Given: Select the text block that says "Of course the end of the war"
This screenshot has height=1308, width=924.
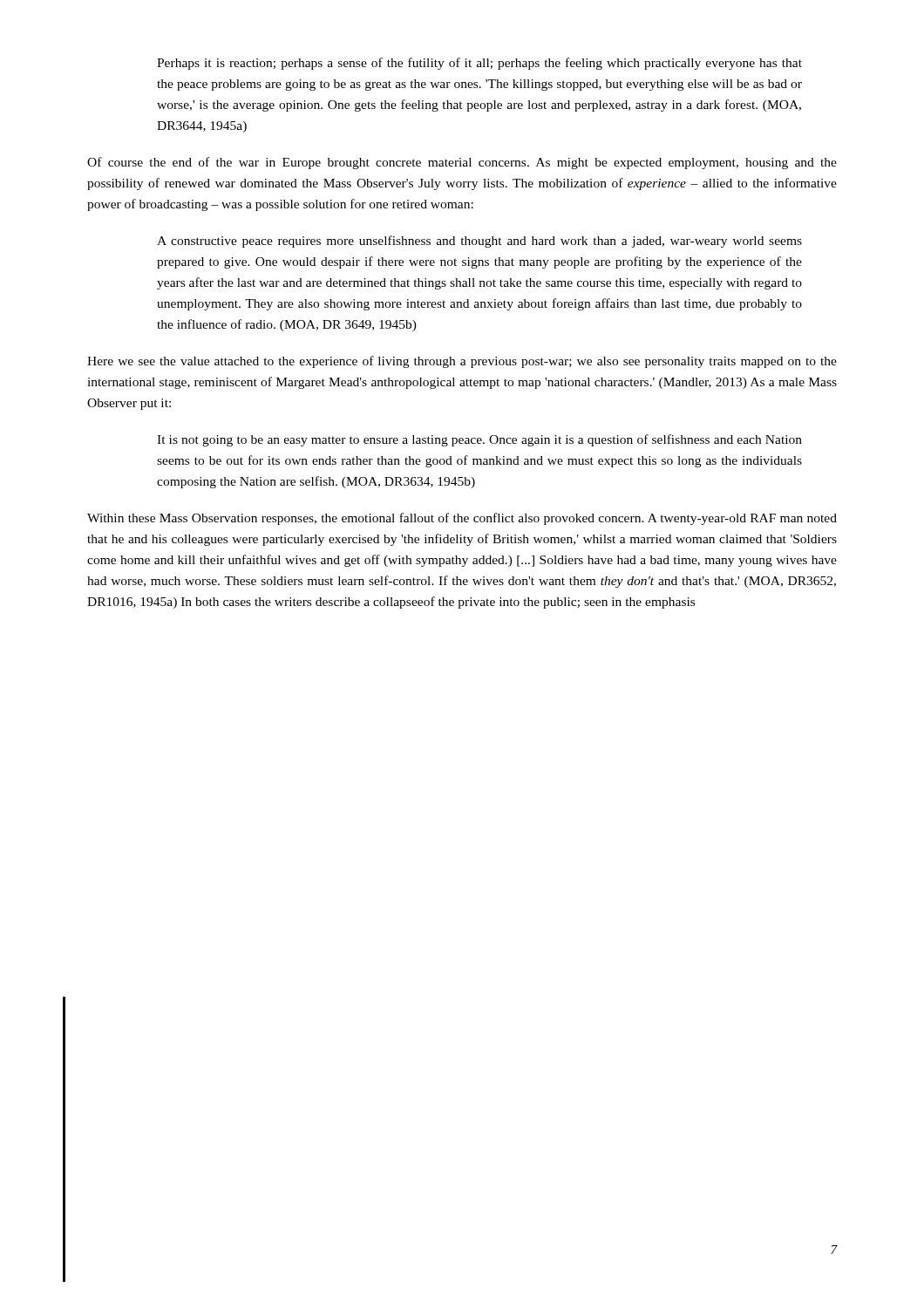Looking at the screenshot, I should [462, 183].
